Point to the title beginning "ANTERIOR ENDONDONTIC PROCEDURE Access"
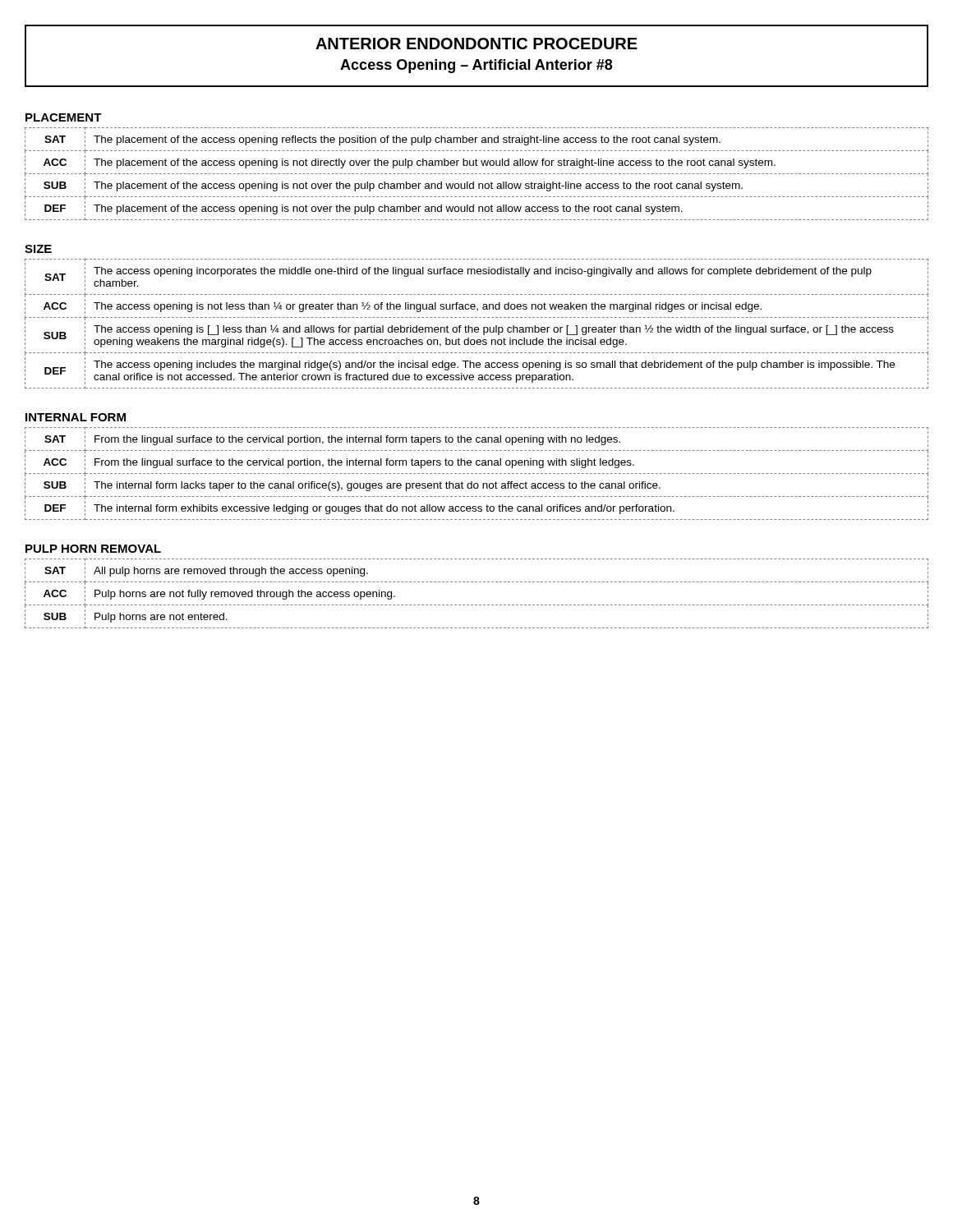 tap(476, 54)
